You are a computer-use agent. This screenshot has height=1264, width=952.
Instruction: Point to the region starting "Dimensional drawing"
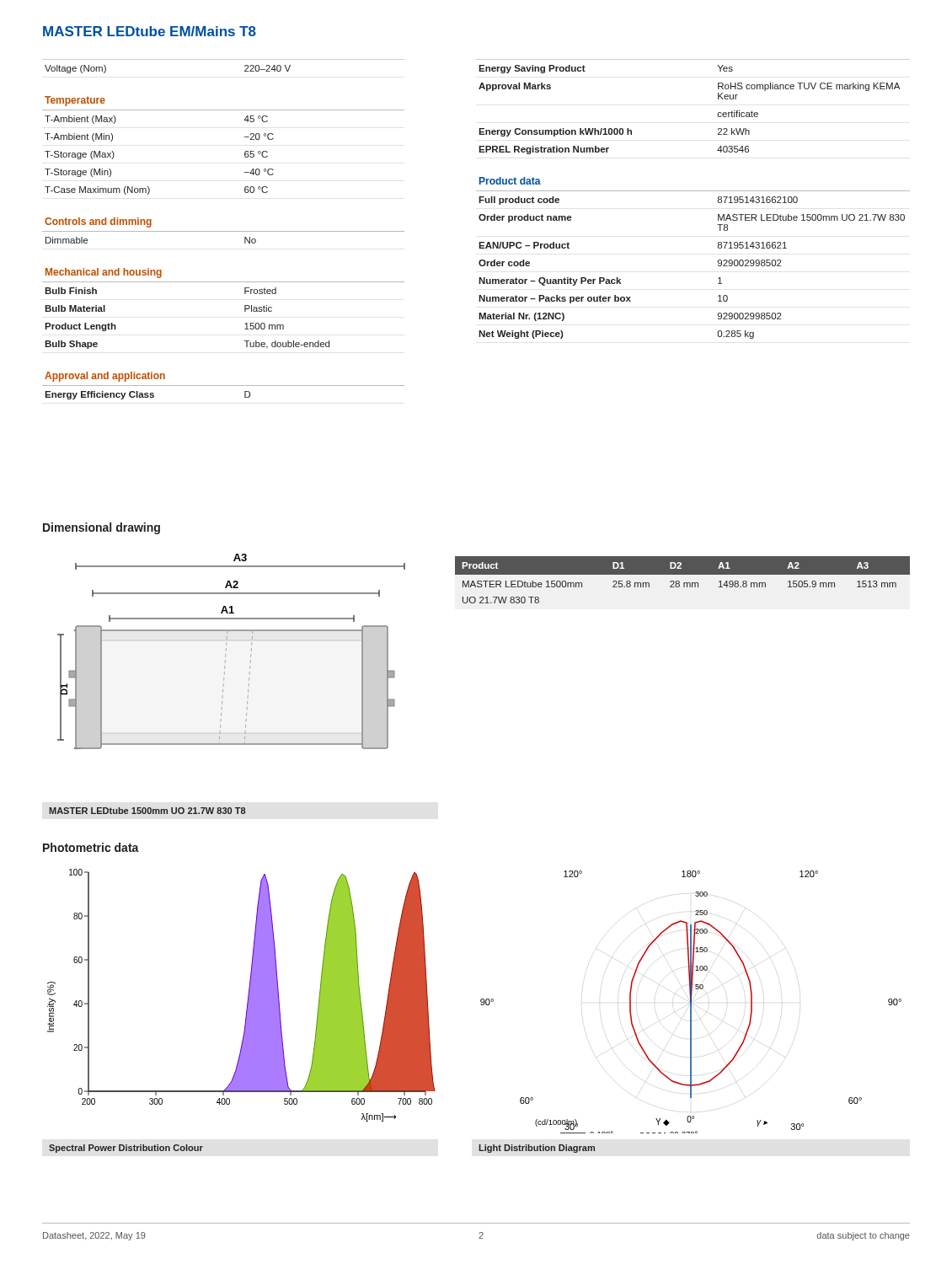[101, 528]
